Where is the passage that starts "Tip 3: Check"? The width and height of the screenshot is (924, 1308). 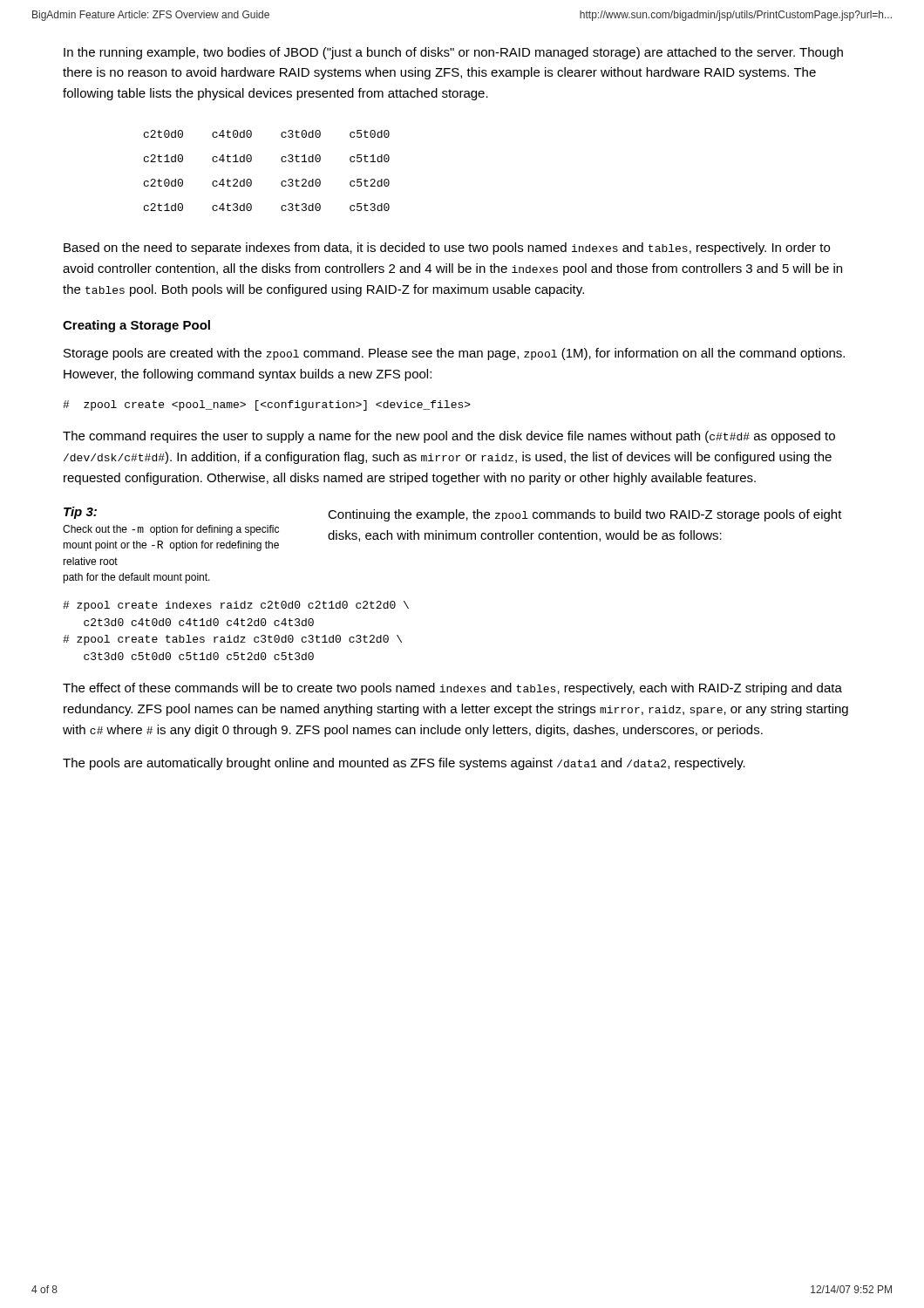tap(462, 544)
